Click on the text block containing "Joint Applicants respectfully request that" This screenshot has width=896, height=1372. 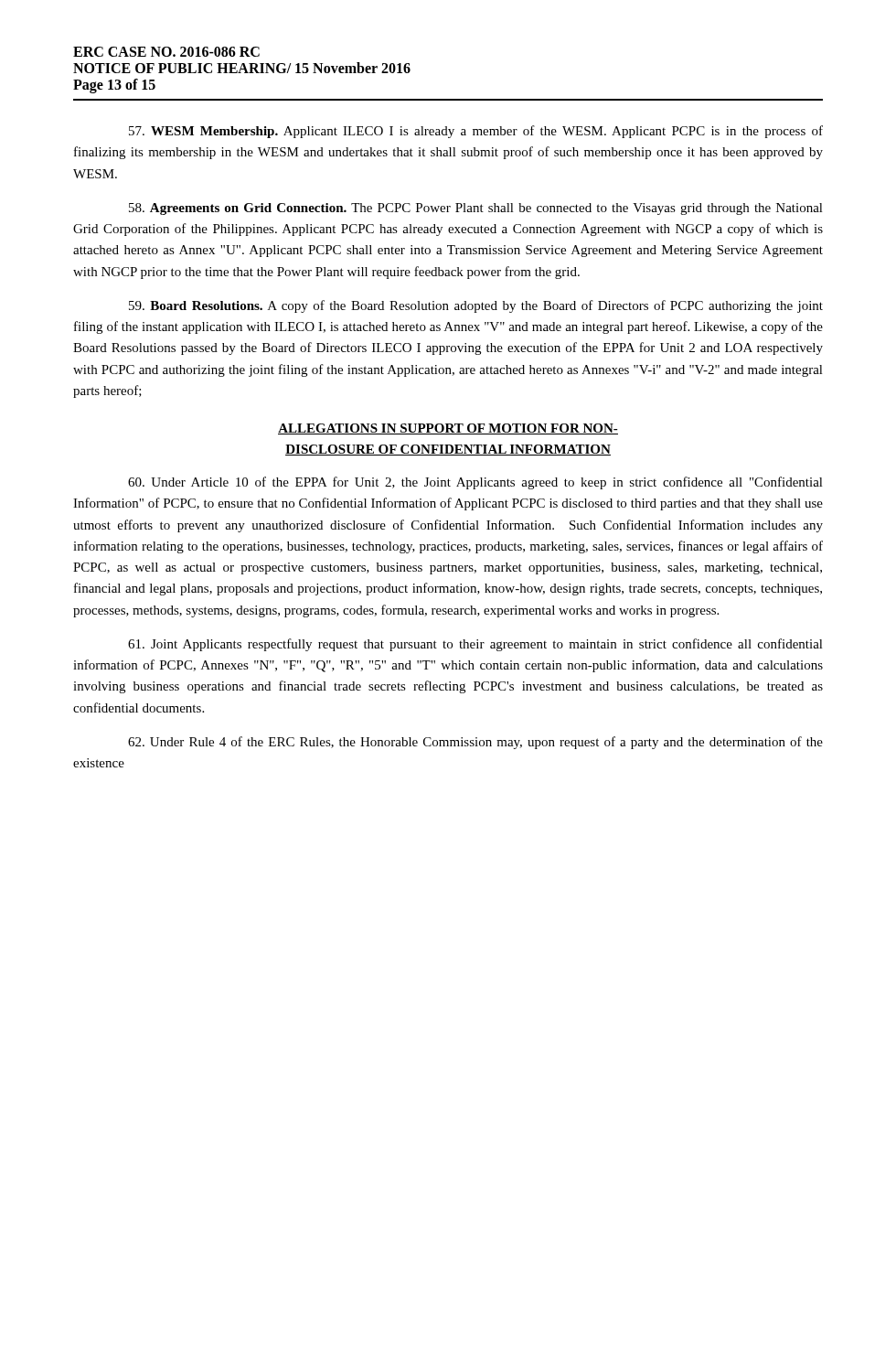click(448, 676)
